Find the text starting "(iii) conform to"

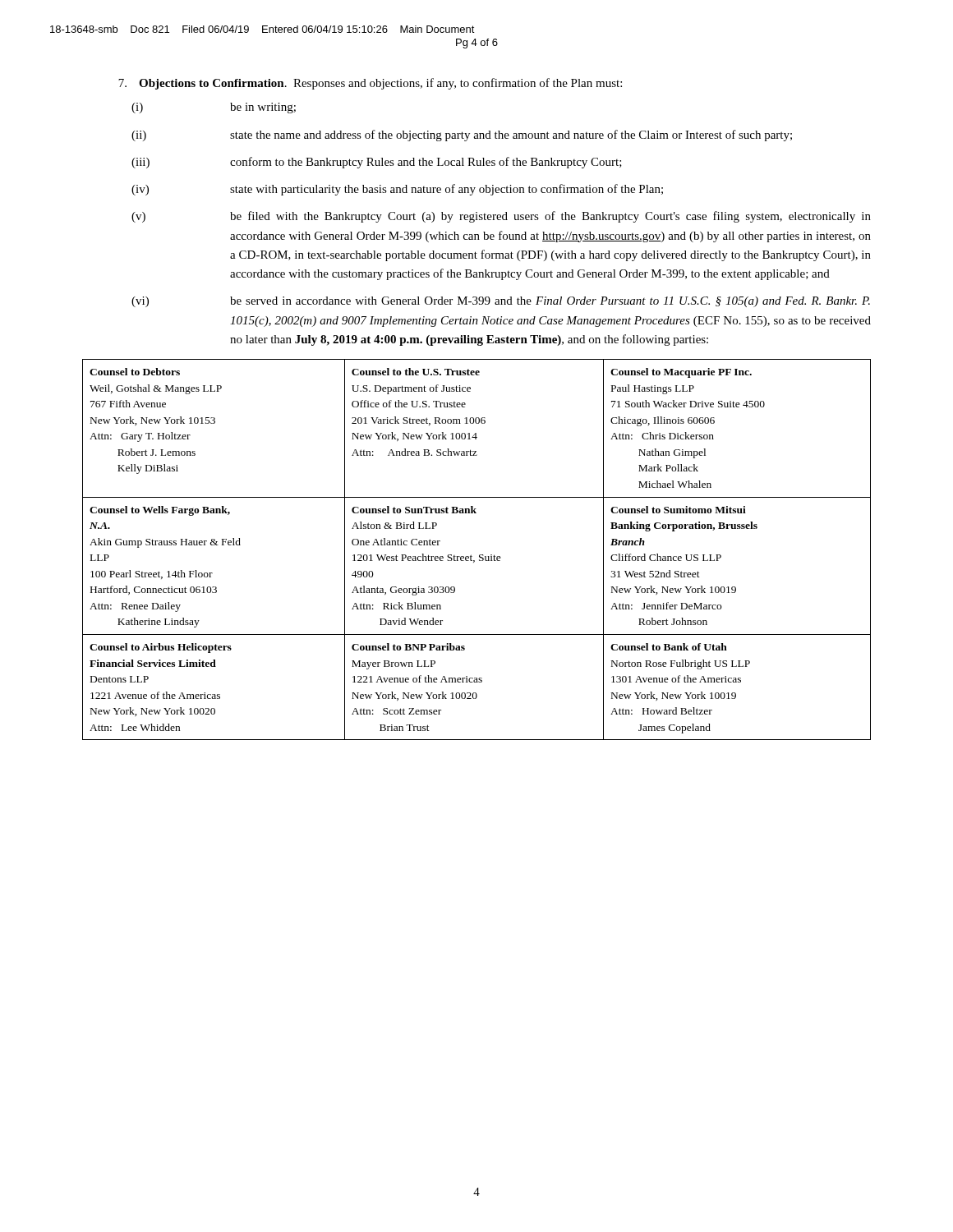tap(476, 162)
